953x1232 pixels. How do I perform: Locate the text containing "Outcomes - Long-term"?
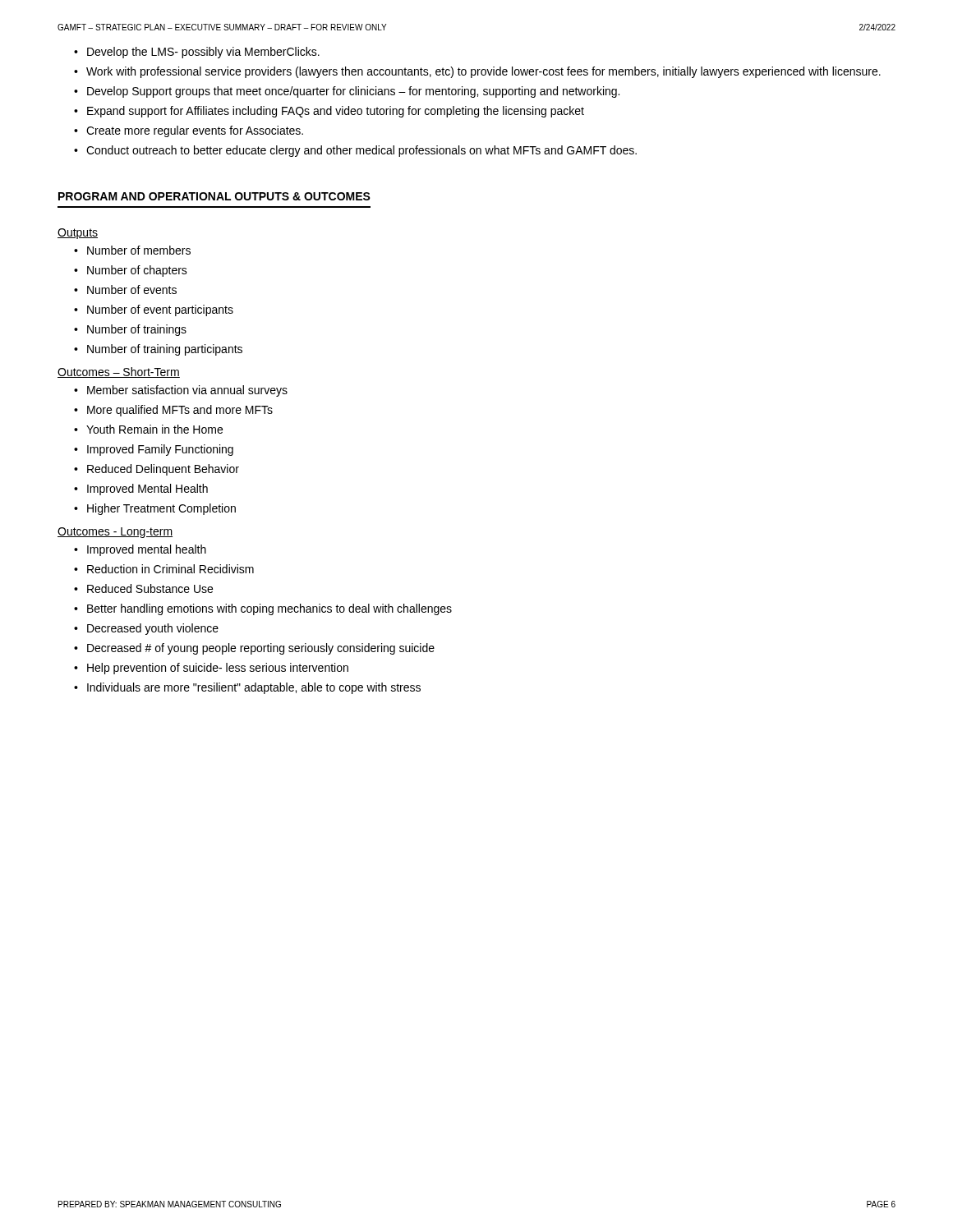[115, 531]
